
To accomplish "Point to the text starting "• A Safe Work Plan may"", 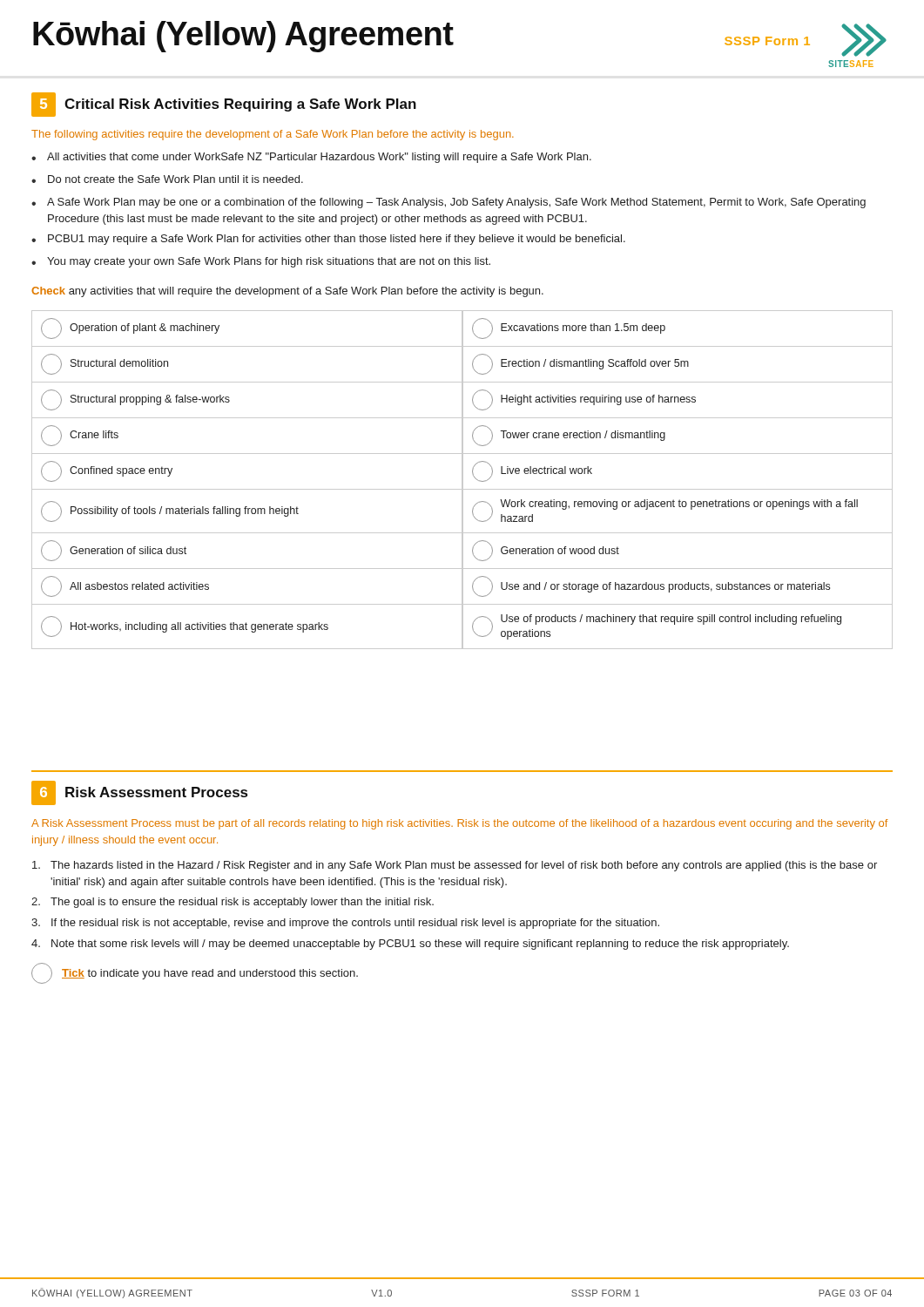I will pos(462,211).
